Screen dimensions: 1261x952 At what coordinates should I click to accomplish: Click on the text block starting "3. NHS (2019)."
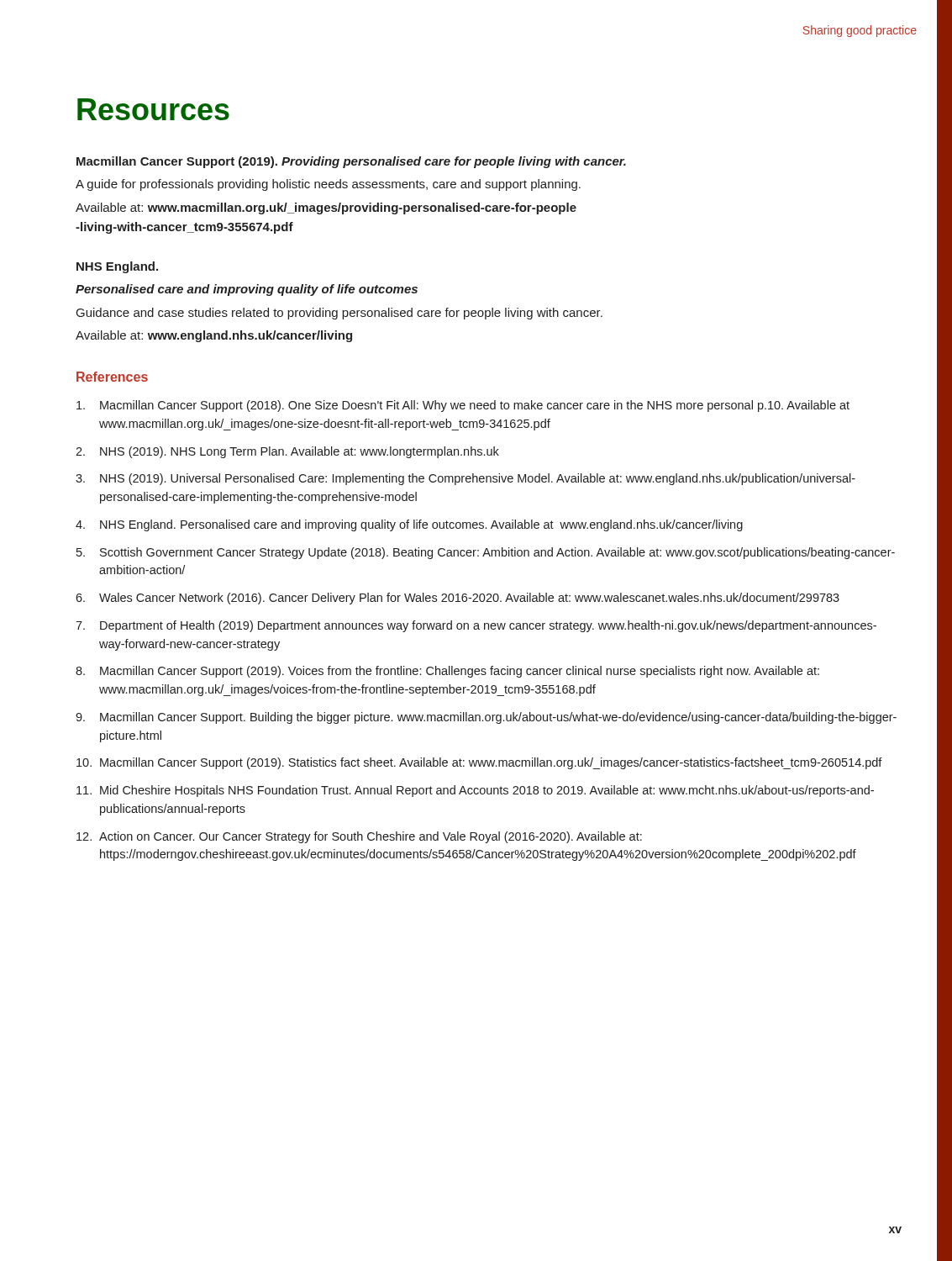tap(489, 488)
